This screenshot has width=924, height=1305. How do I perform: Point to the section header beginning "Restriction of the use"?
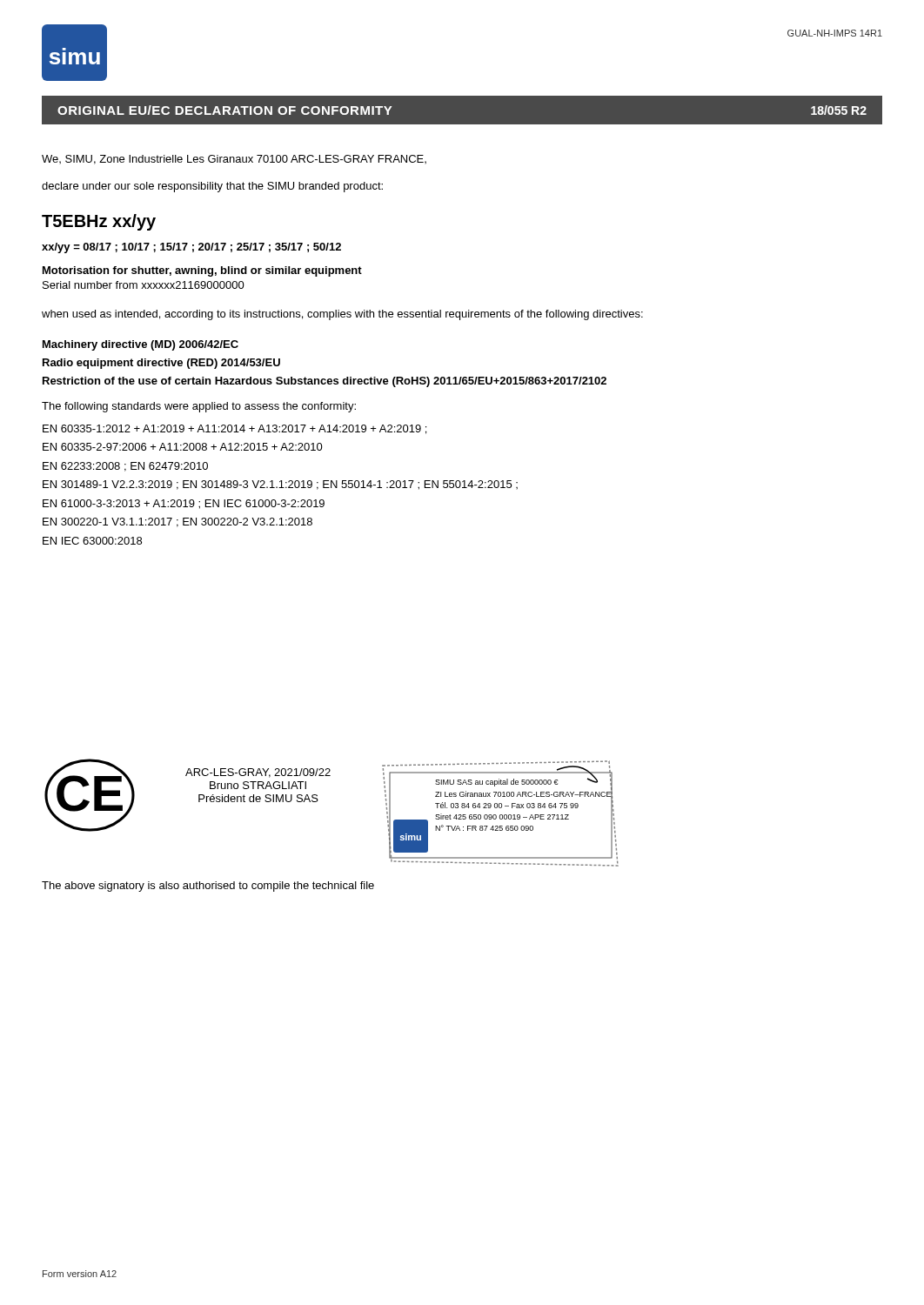click(x=324, y=381)
